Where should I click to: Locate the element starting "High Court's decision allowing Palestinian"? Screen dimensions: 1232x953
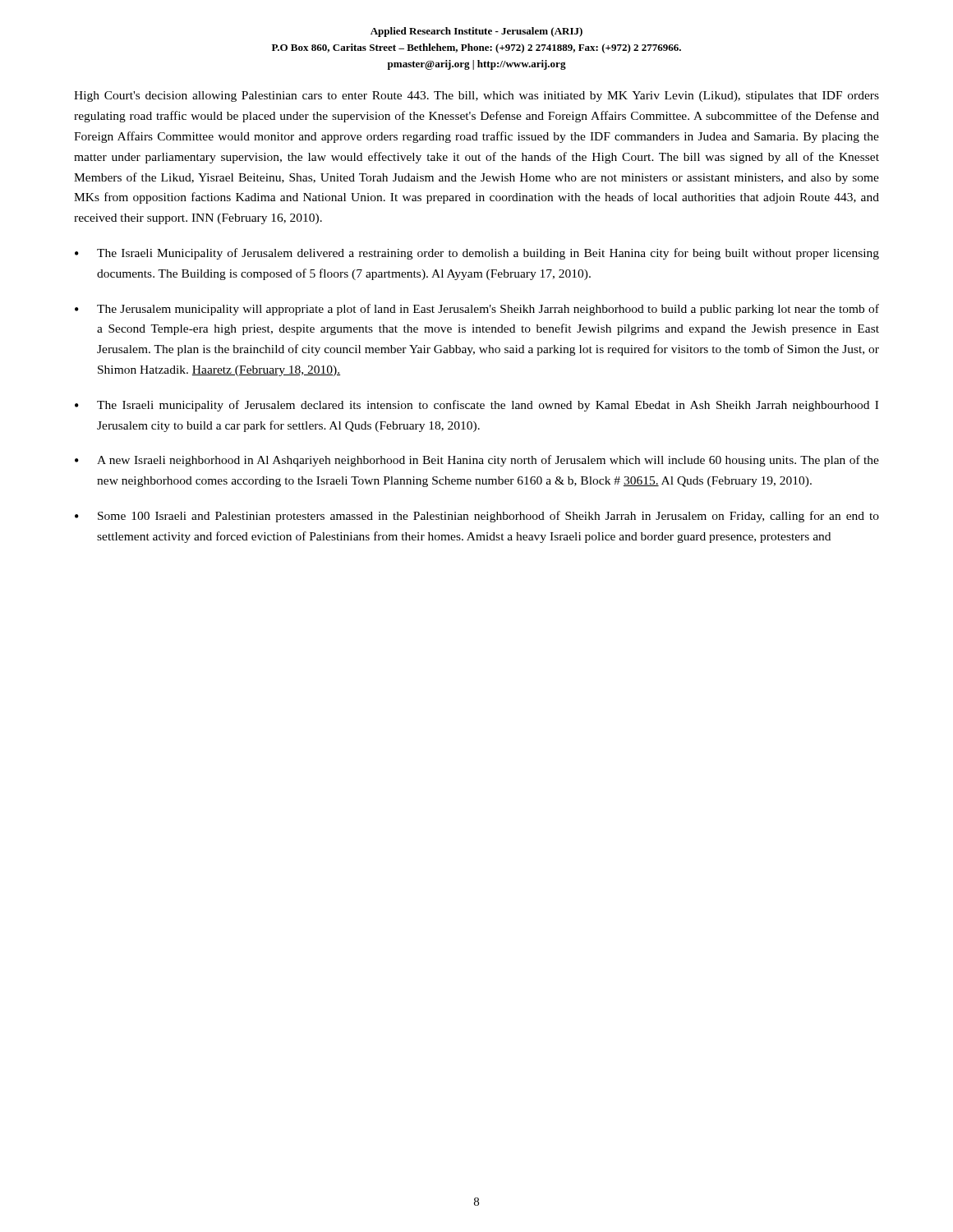[476, 156]
